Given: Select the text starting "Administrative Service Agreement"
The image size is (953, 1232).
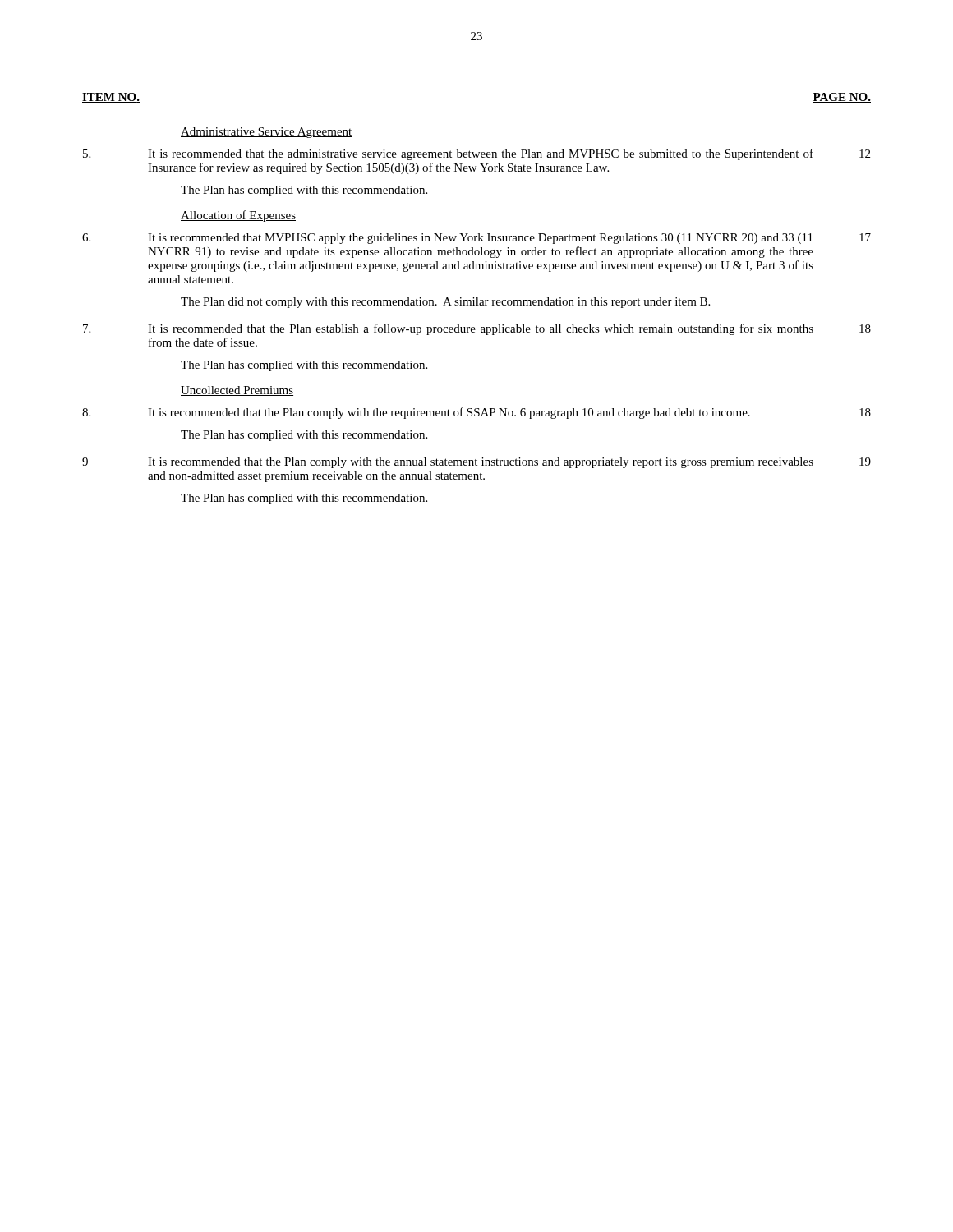Looking at the screenshot, I should [266, 131].
